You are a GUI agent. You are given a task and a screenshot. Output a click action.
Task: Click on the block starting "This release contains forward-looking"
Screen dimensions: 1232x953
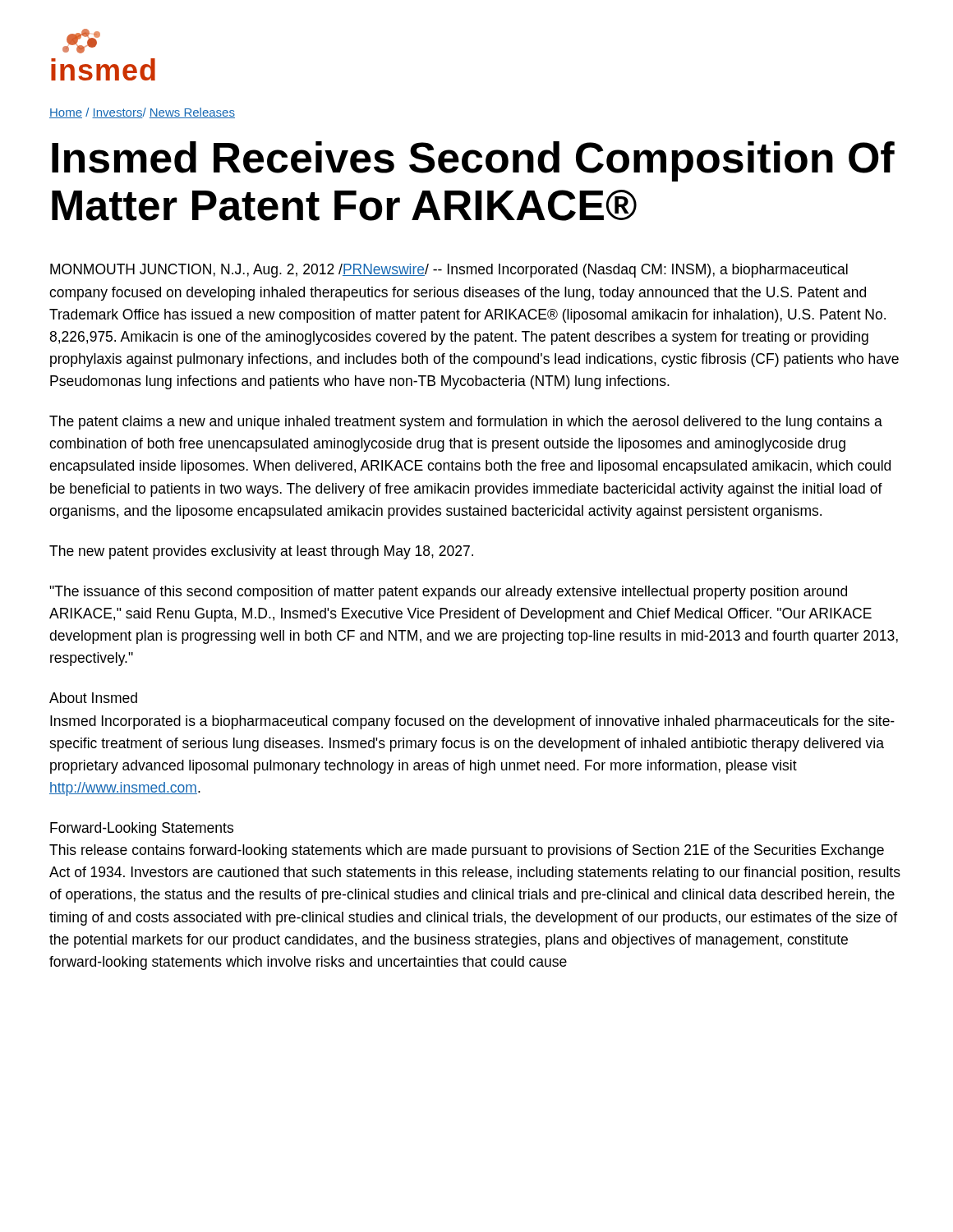pos(475,906)
